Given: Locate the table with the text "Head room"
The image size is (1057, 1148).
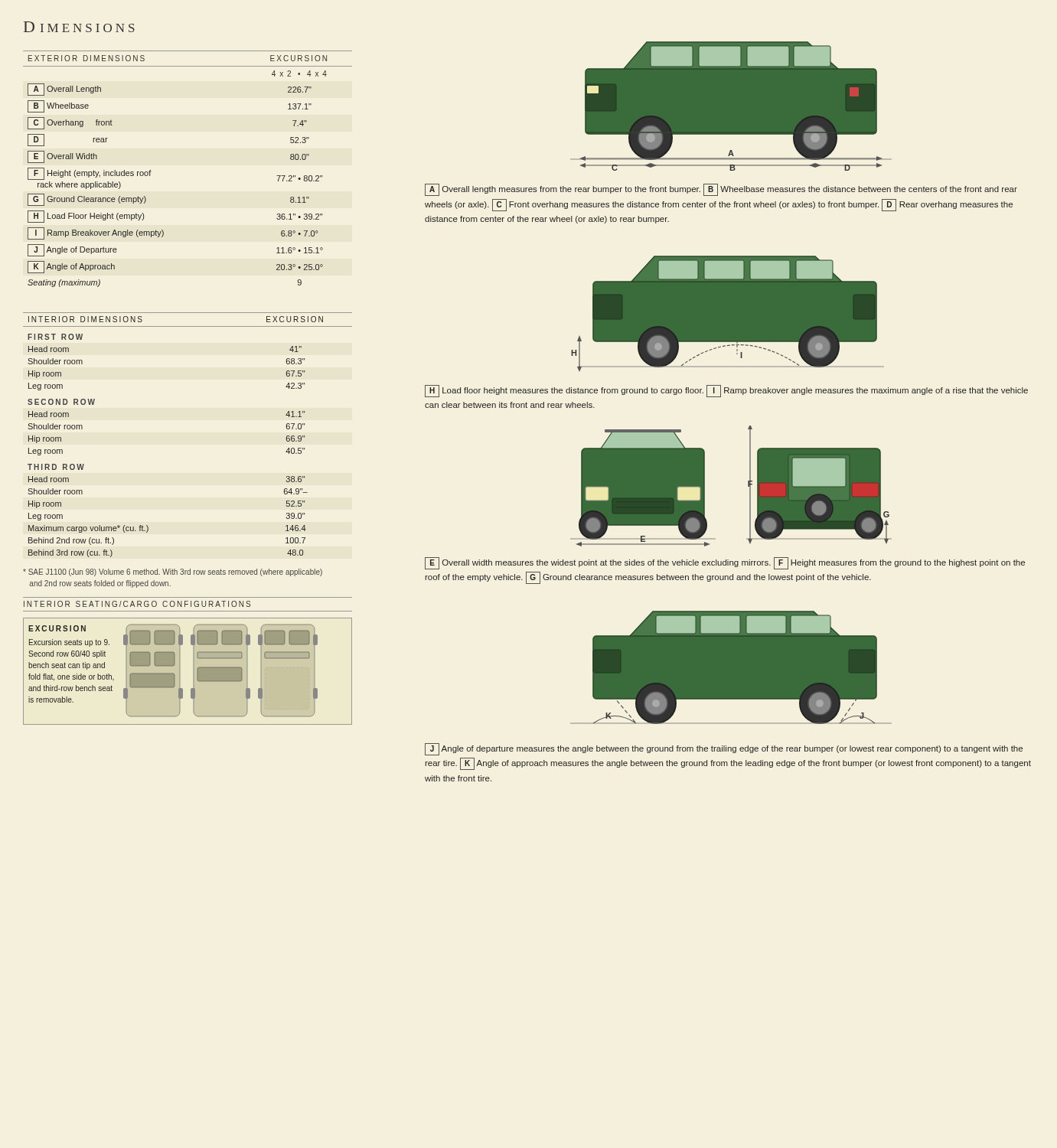Looking at the screenshot, I should pyautogui.click(x=214, y=435).
